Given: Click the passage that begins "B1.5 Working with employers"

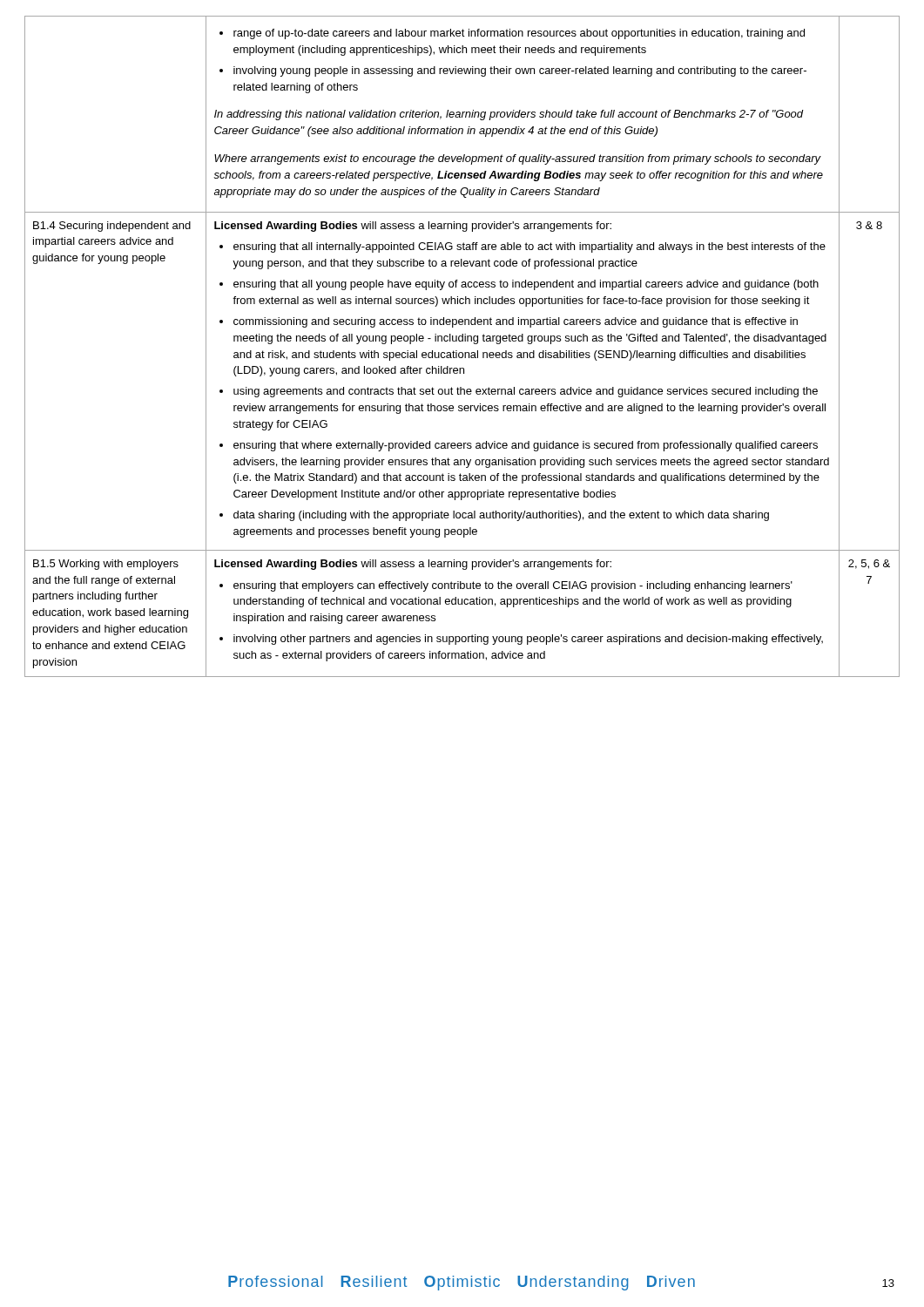Looking at the screenshot, I should coord(111,612).
